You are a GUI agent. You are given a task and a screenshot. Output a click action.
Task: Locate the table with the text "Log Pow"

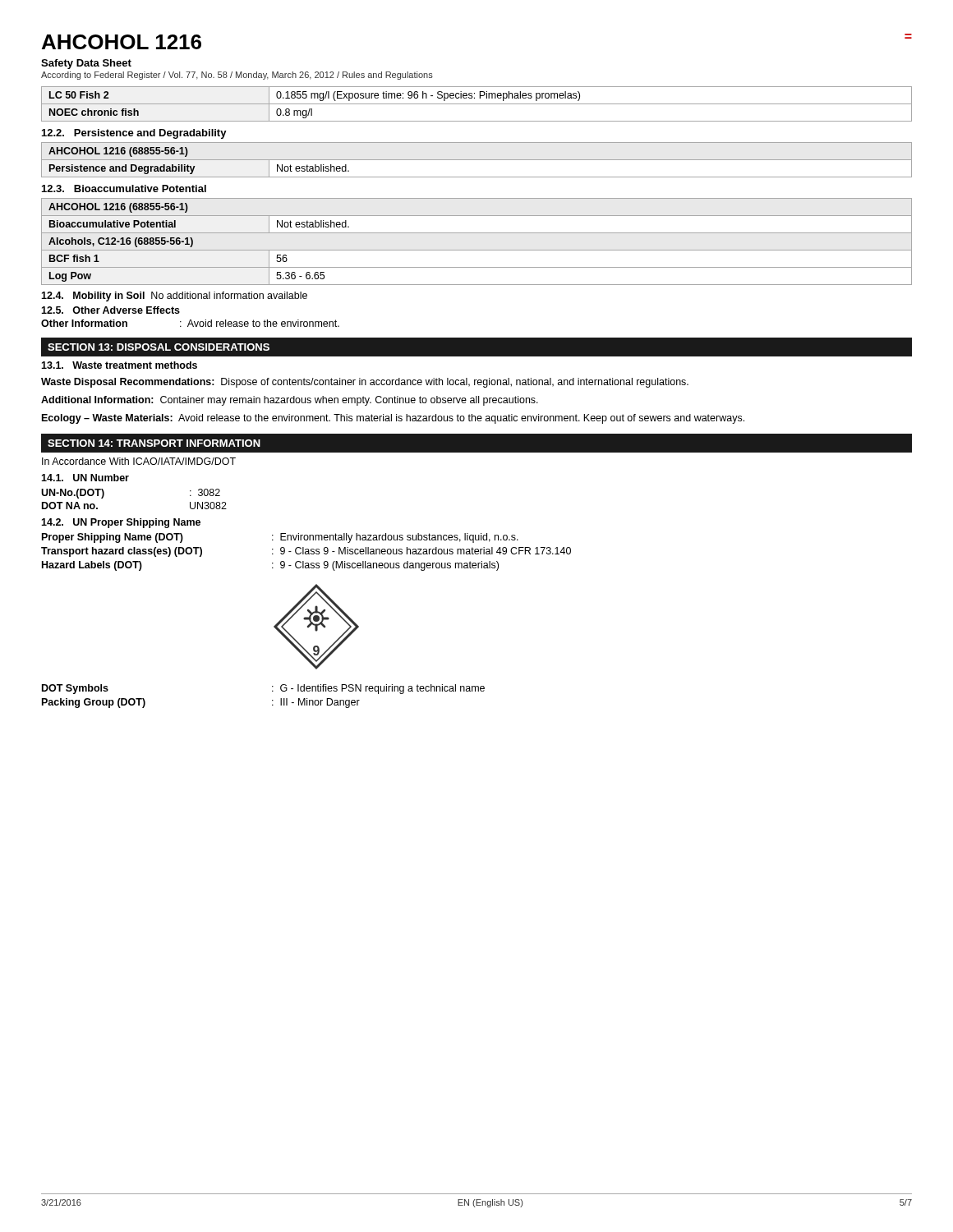[476, 241]
